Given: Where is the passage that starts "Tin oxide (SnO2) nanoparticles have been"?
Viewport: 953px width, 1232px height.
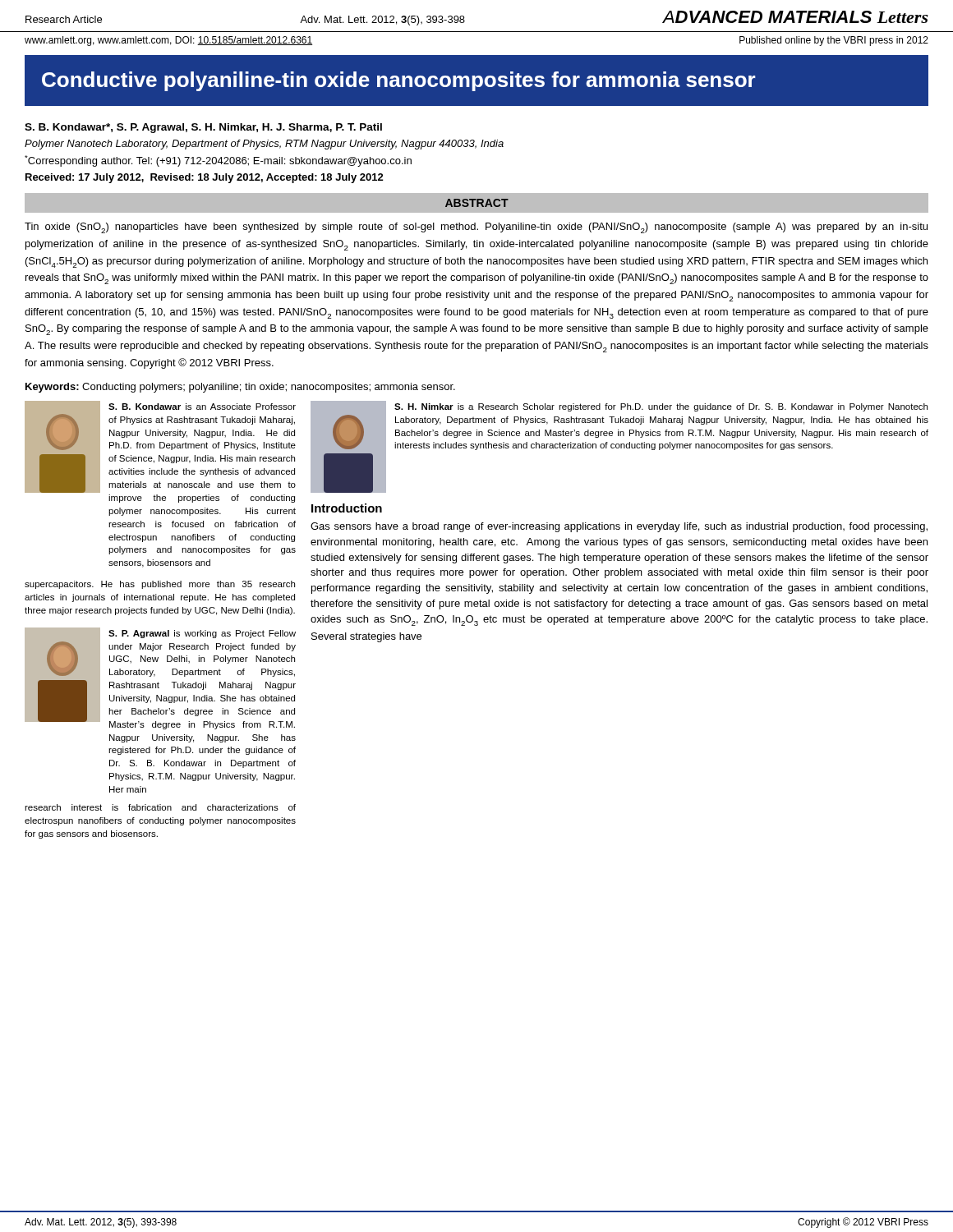Looking at the screenshot, I should coord(477,294).
